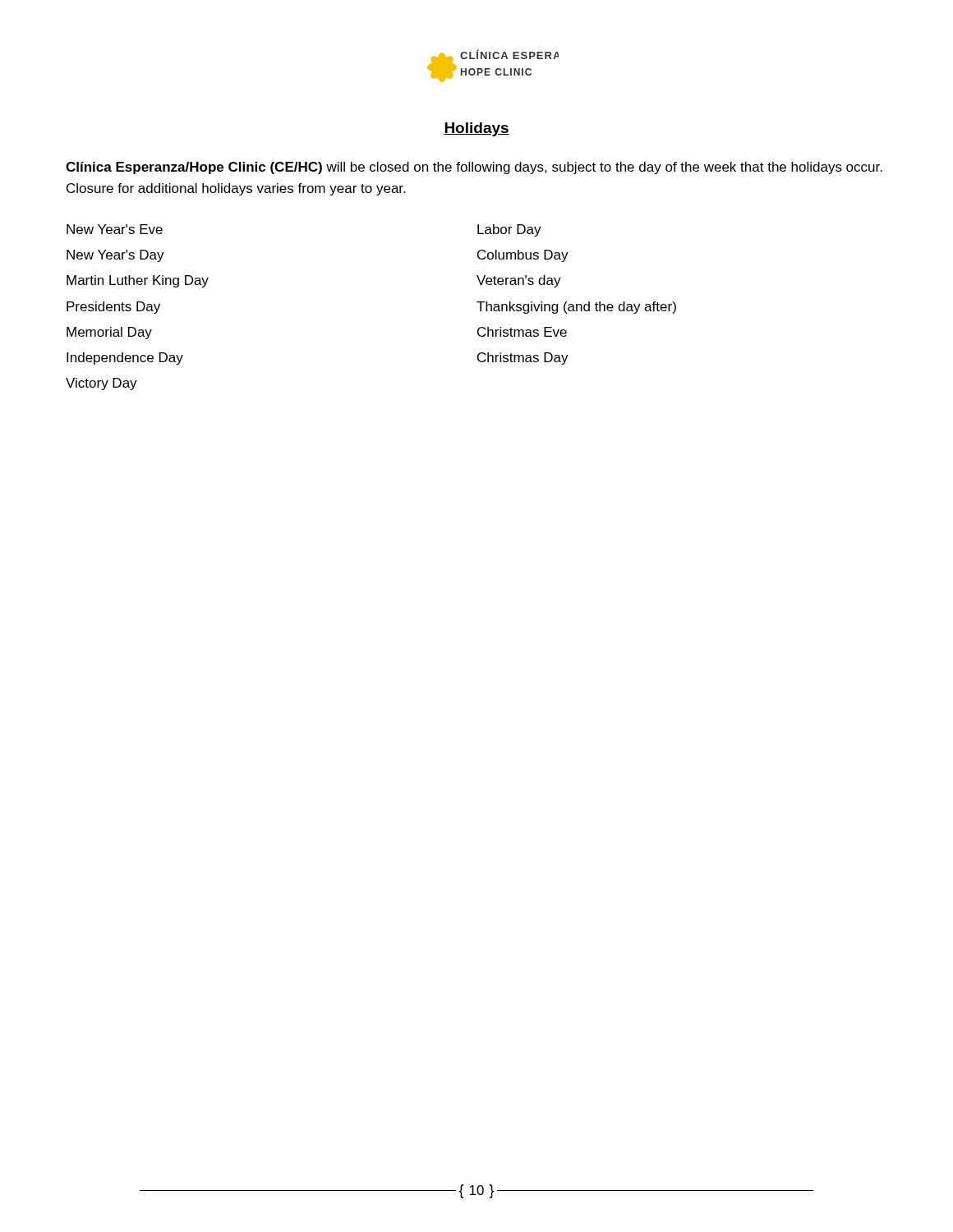Find "Thanksgiving (and the day after)" on this page
Viewport: 953px width, 1232px height.
pos(577,306)
